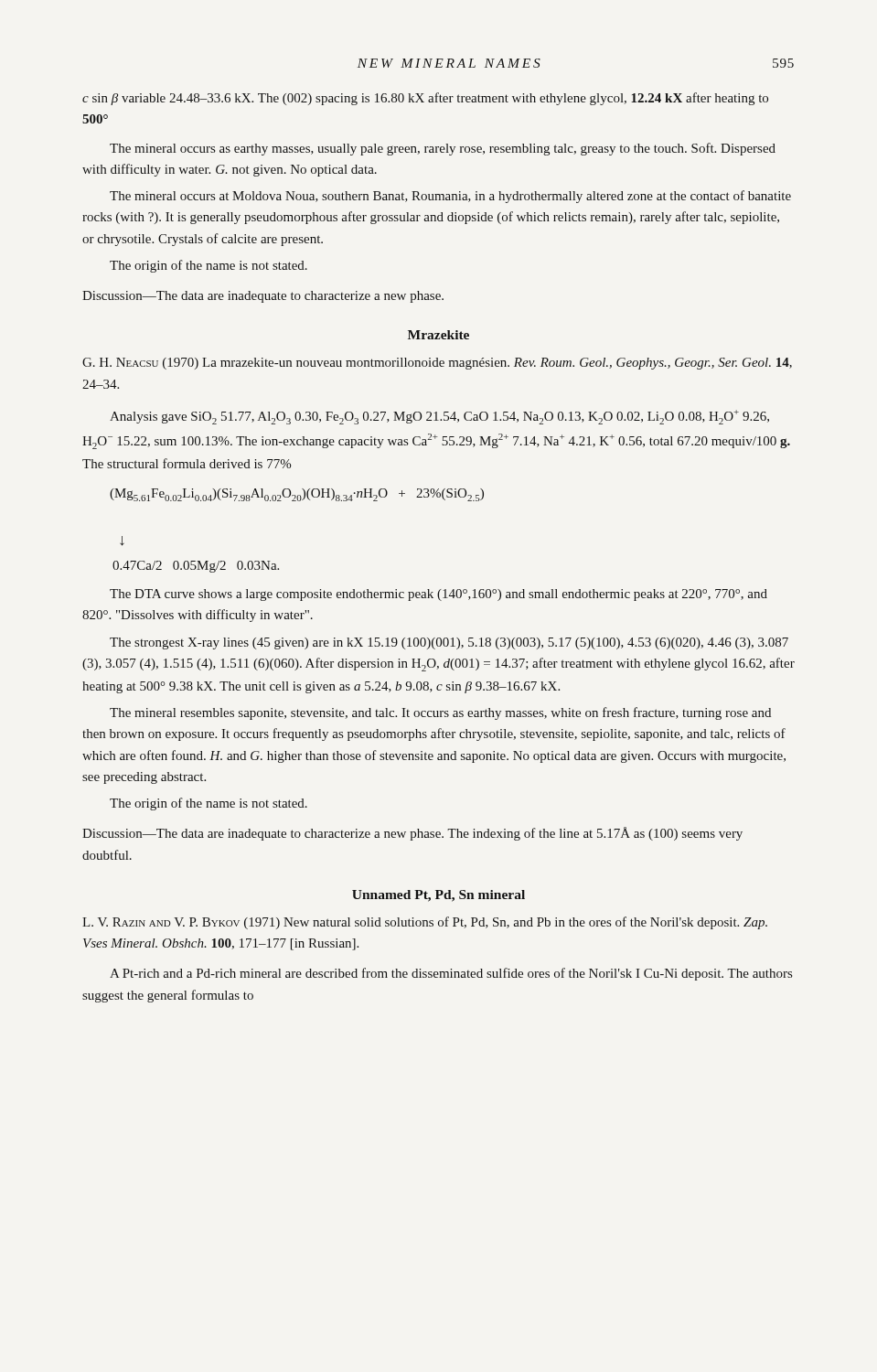Select the element starting "47Ca/2 0.05Mg/2 0.03Na."
Screen dimensions: 1372x877
[196, 565]
